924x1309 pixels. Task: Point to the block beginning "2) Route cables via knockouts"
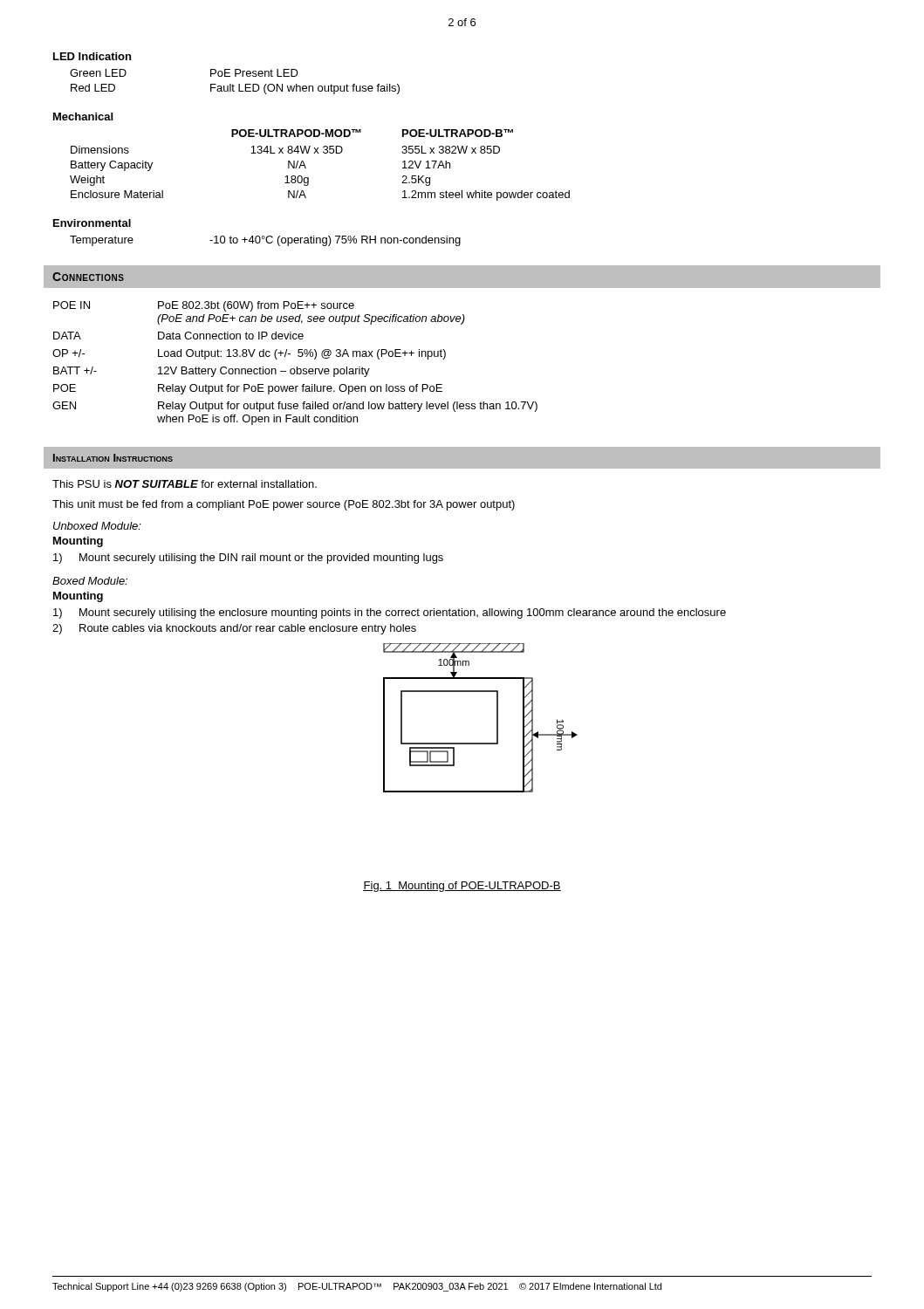[234, 629]
